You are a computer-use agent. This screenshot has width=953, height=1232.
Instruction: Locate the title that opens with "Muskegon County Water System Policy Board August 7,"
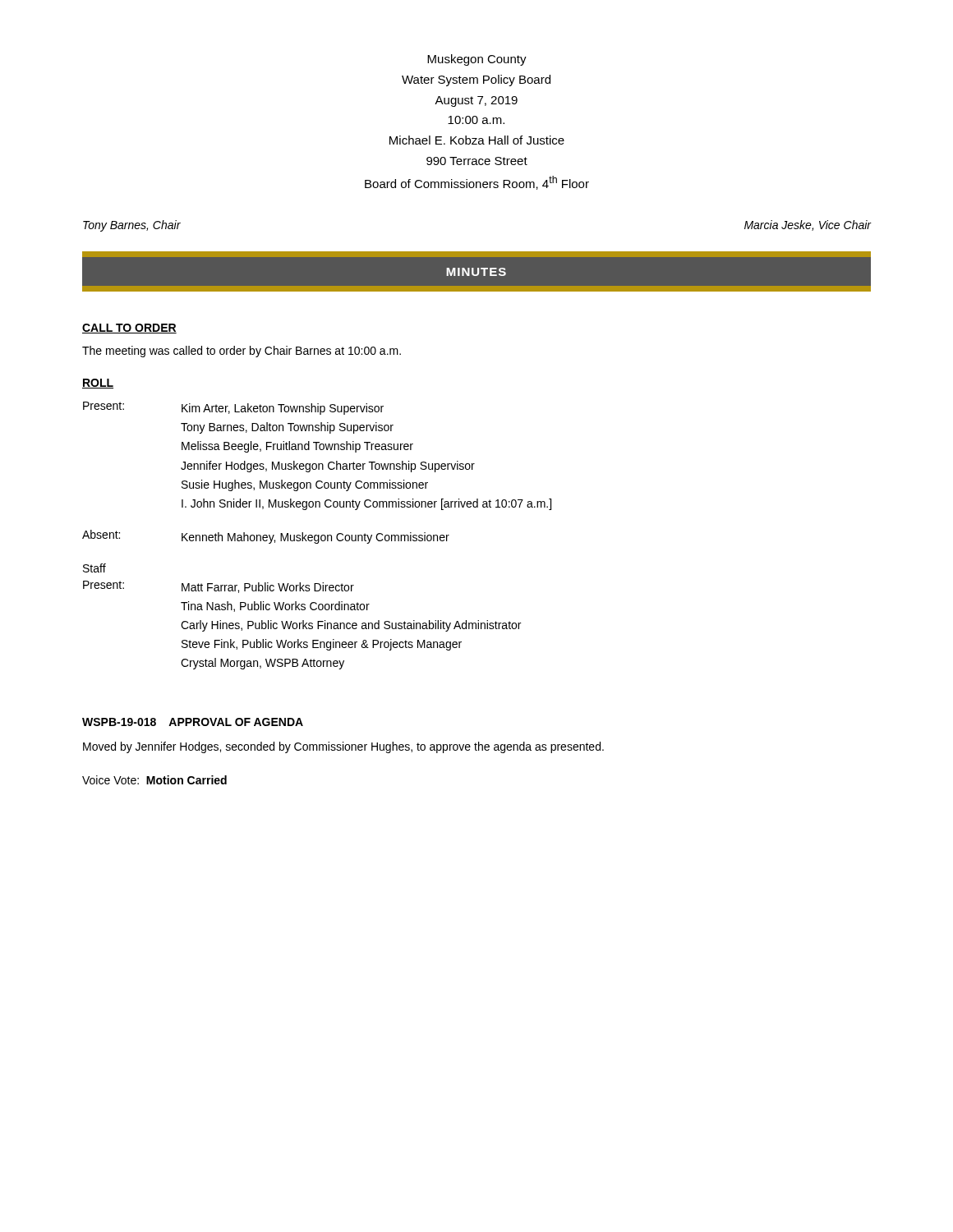click(476, 122)
